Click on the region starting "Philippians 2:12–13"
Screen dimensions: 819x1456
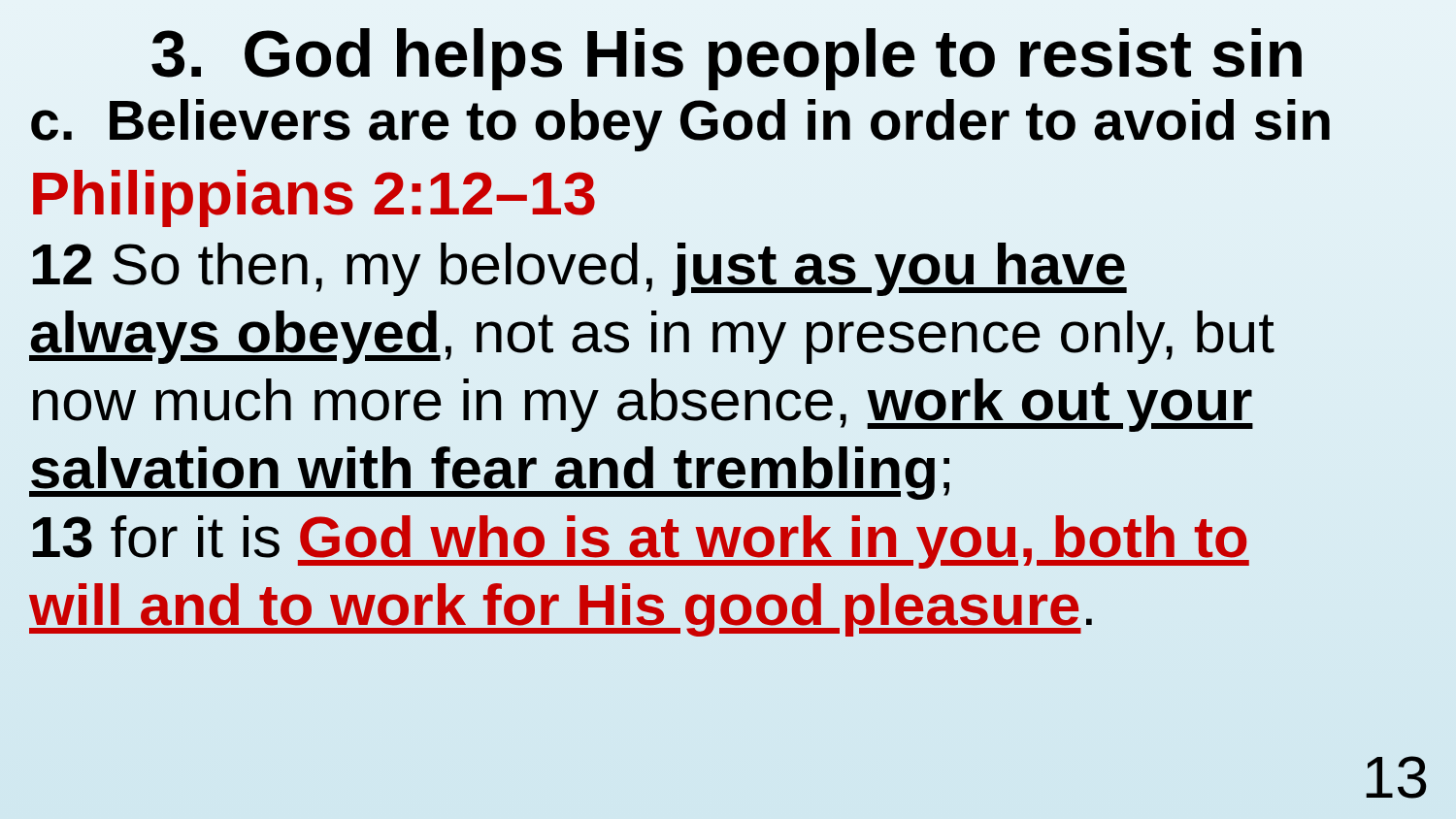coord(313,194)
